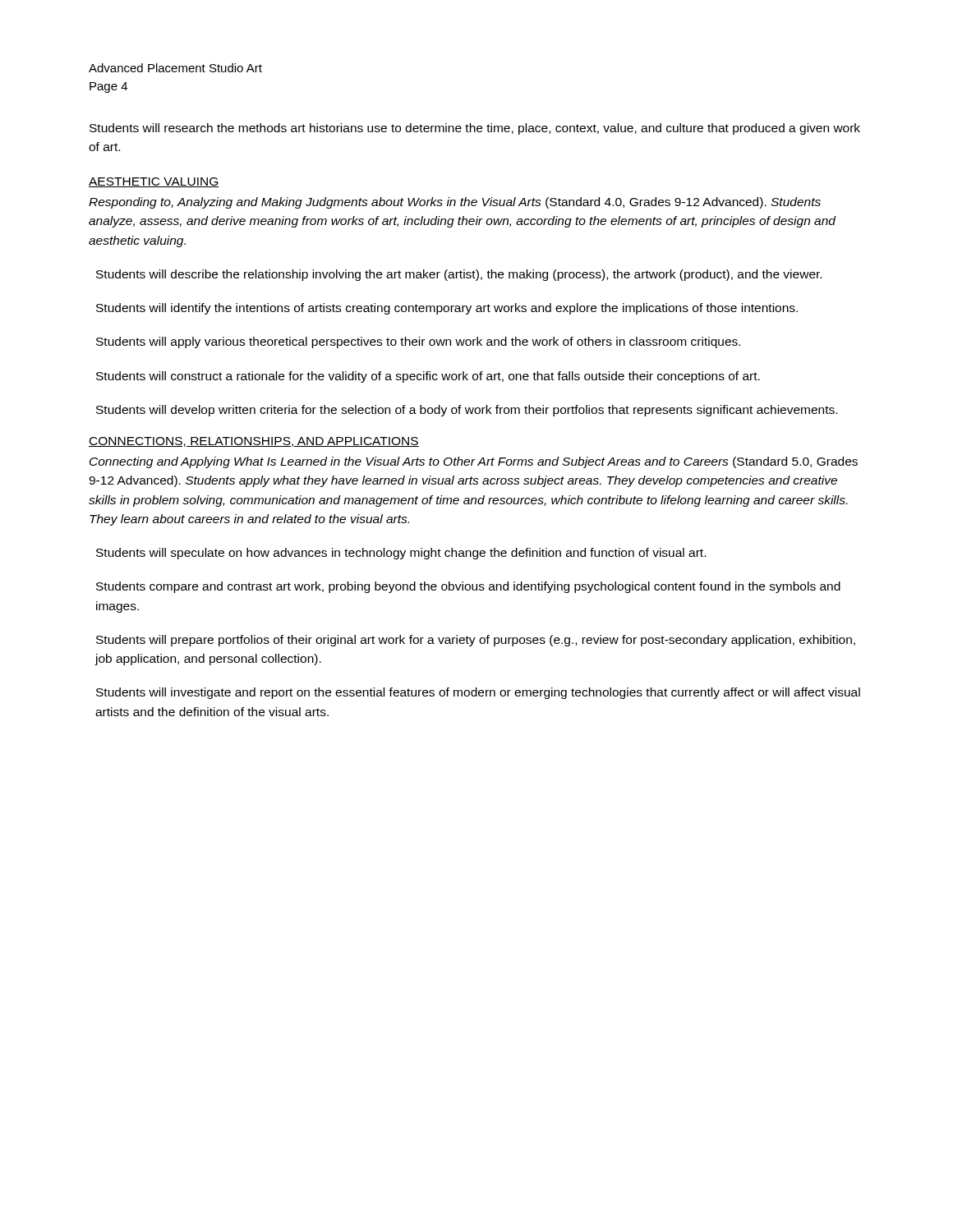
Task: Click on the text block that says "Students will research the methods art historians use"
Action: tap(474, 137)
